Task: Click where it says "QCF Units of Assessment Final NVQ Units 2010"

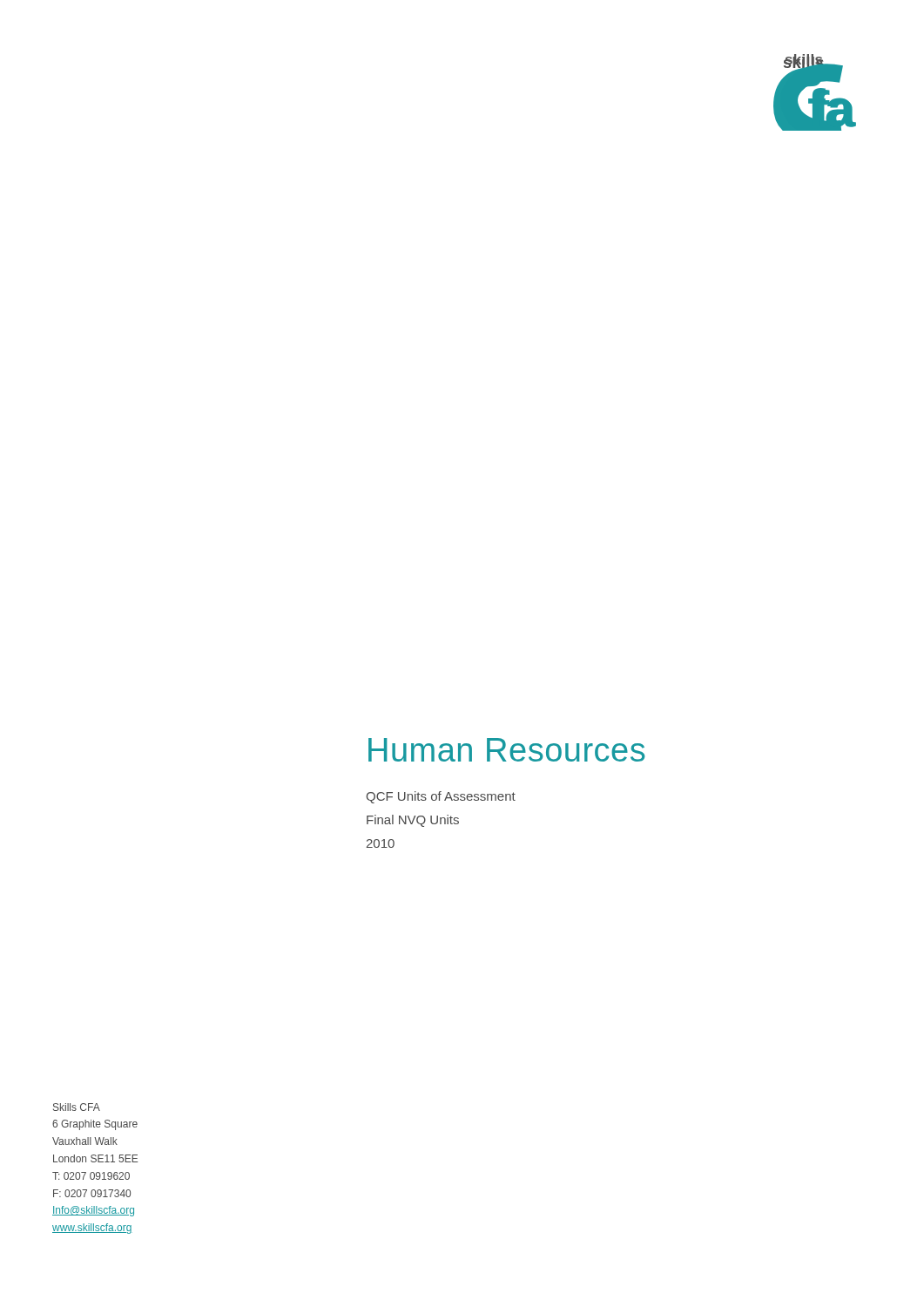Action: [x=441, y=819]
